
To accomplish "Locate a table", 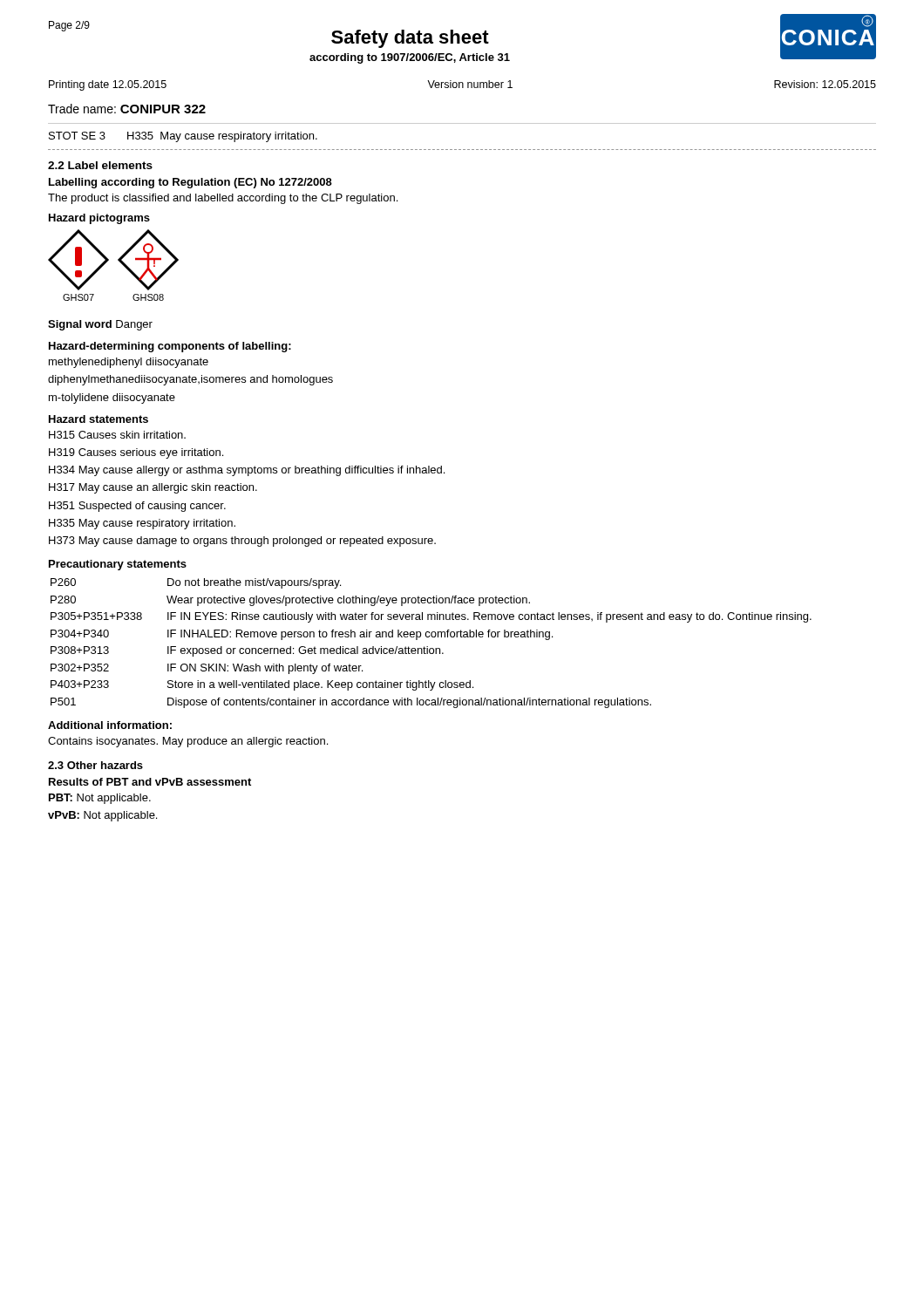I will (462, 642).
